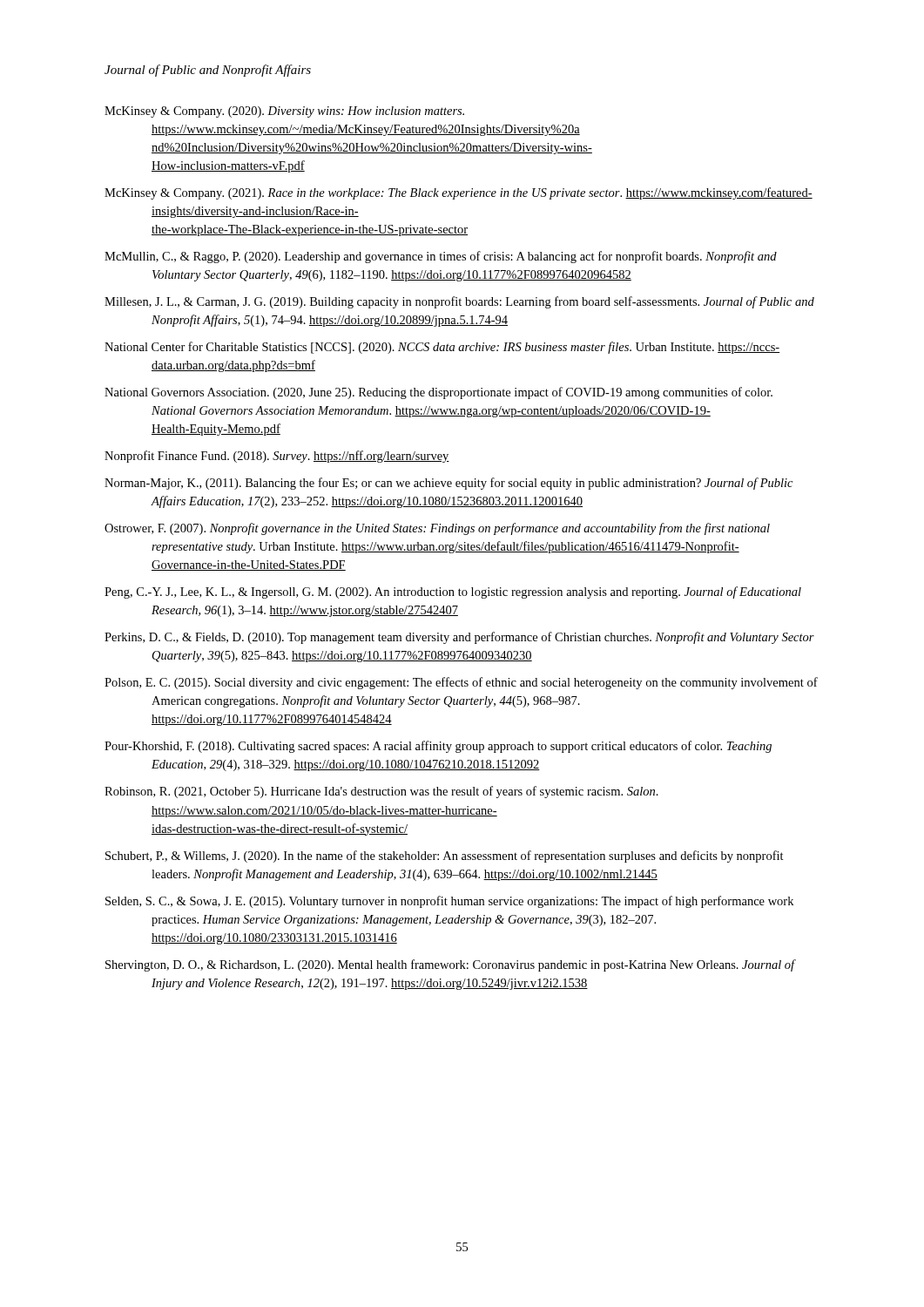Click the passage that begins "McKinsey & Company. (2020). Diversity wins: How inclusion"

(x=348, y=138)
